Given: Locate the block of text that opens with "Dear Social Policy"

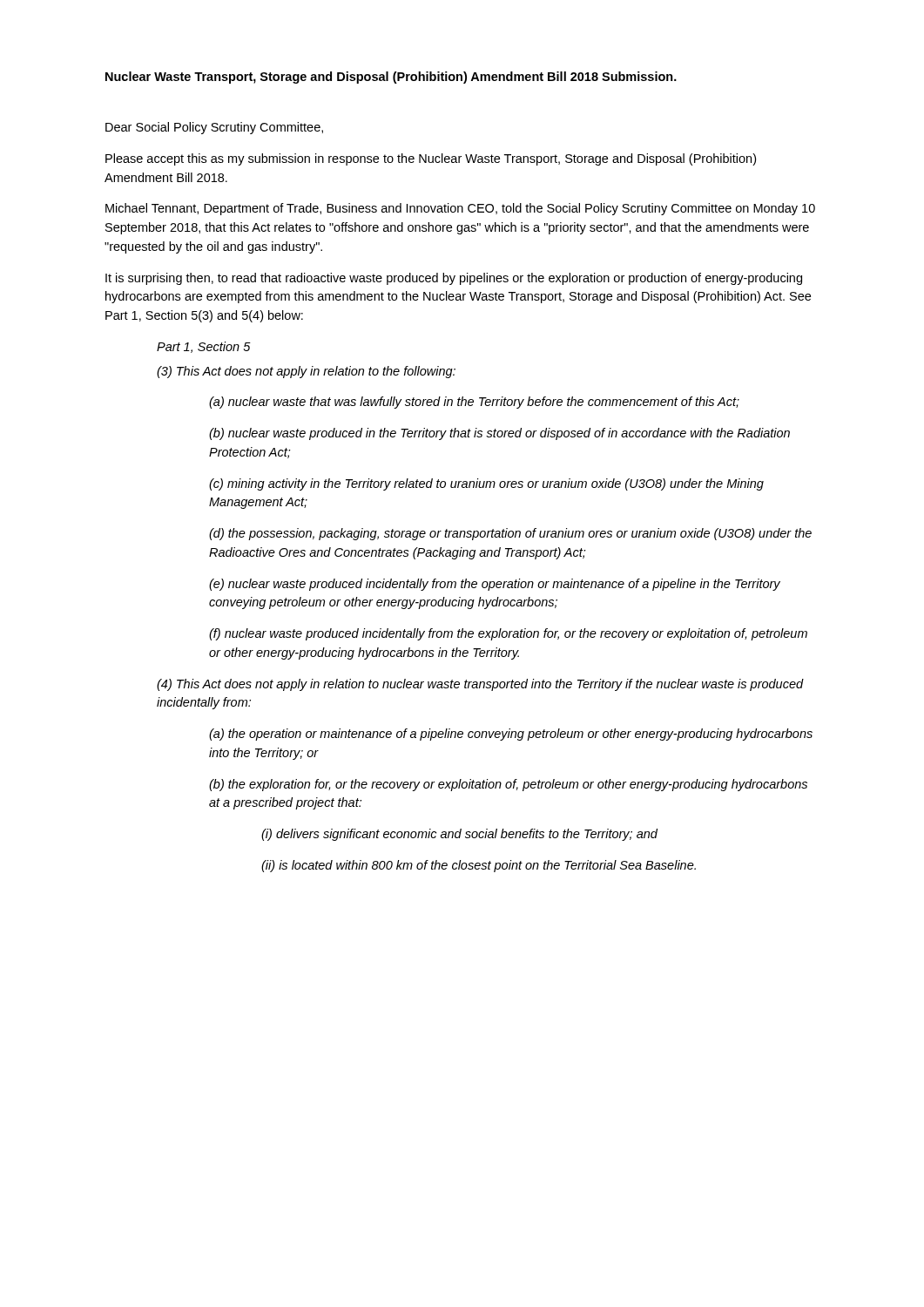Looking at the screenshot, I should (214, 127).
